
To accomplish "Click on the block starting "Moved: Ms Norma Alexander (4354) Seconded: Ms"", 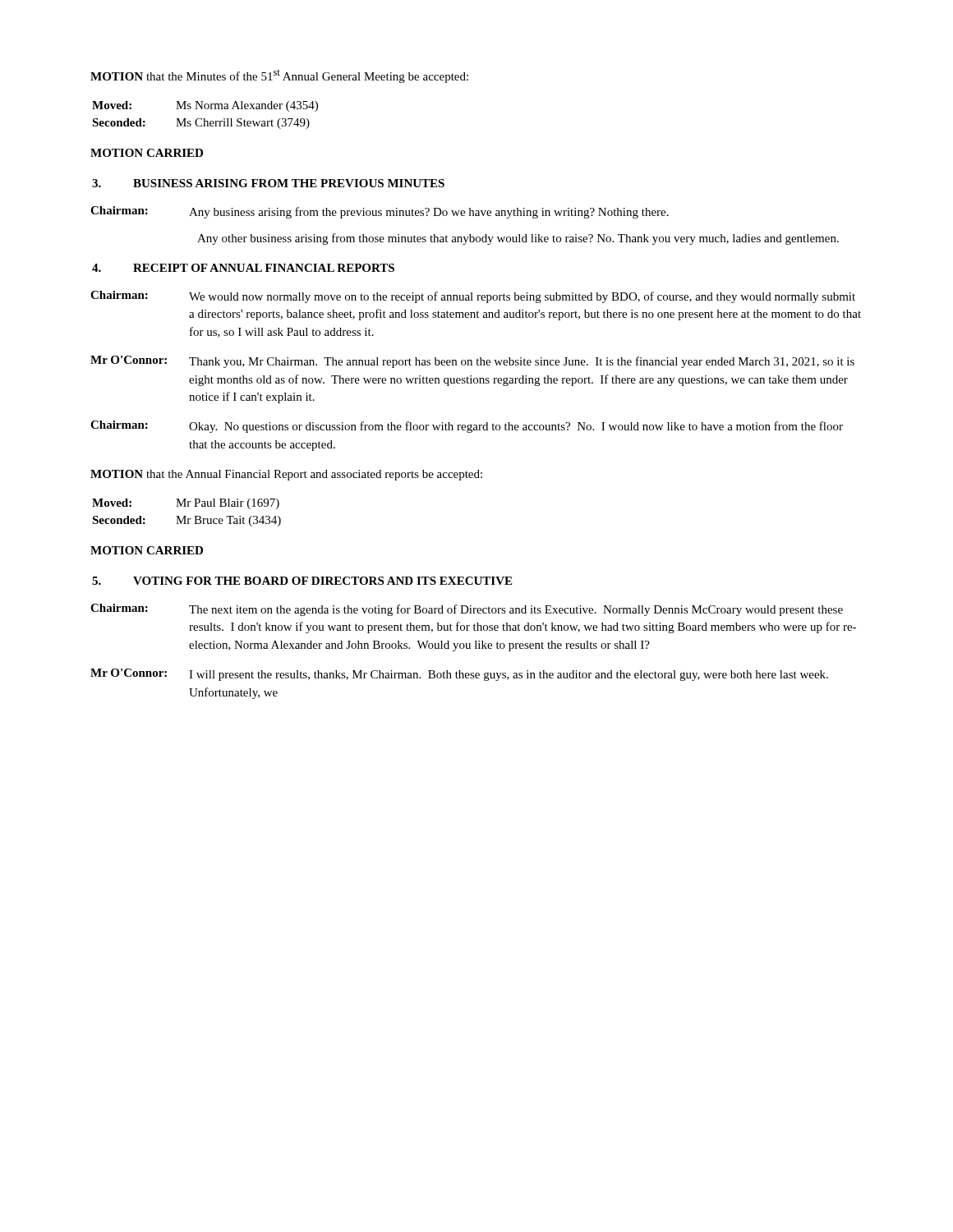I will pos(205,114).
